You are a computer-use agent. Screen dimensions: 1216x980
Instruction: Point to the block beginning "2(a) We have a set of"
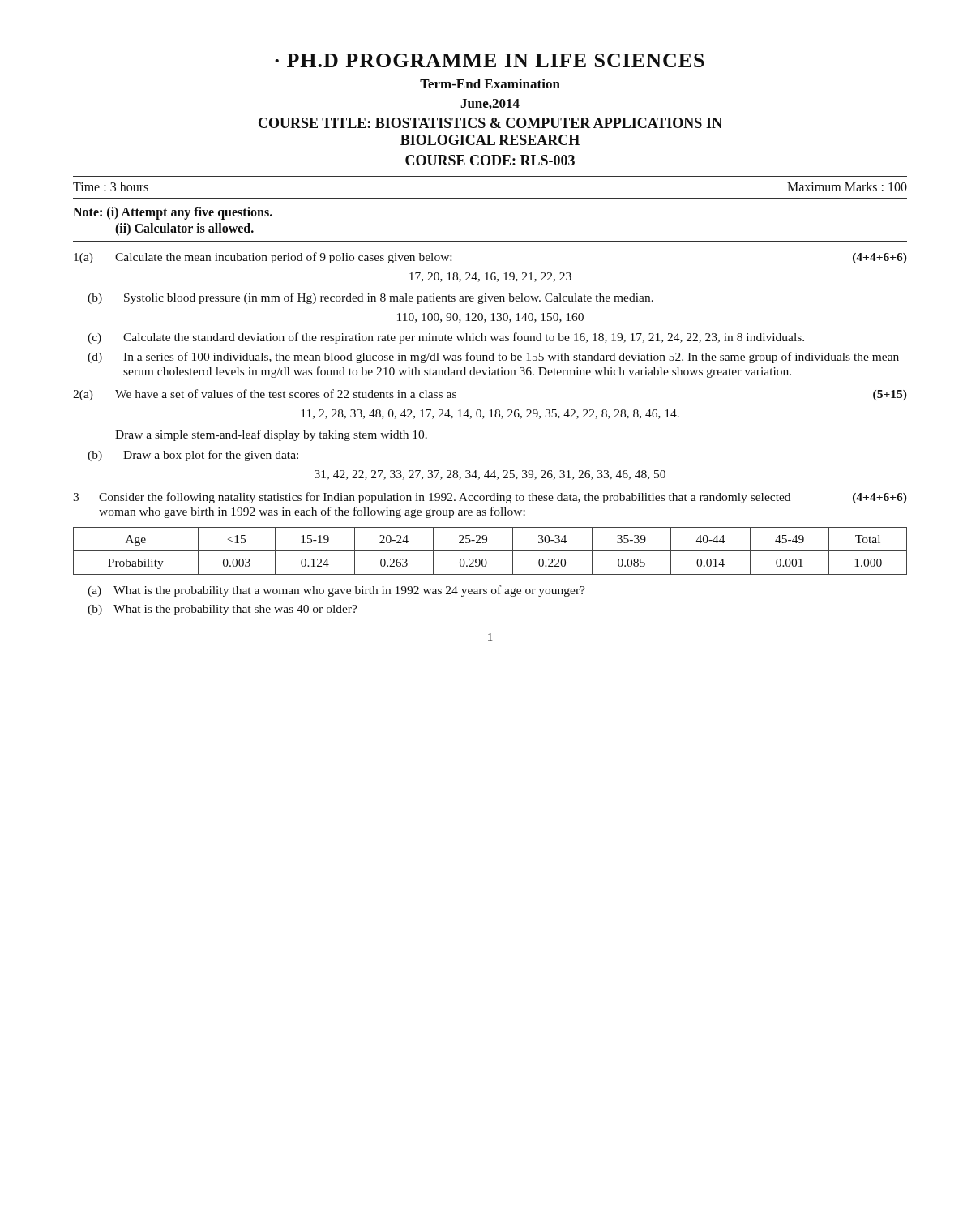pos(284,394)
